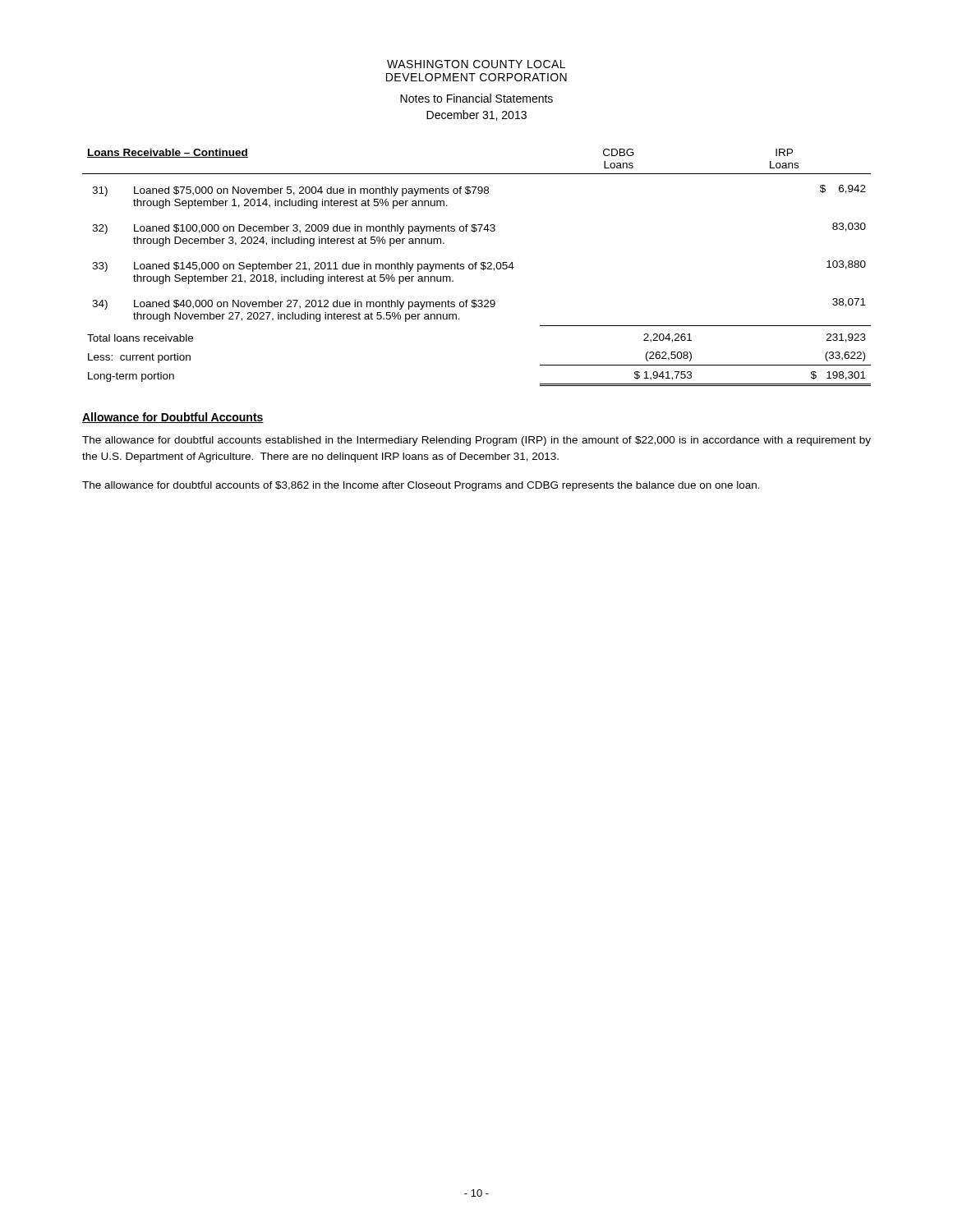Point to the text starting "December 31, 2013"
953x1232 pixels.
tap(476, 115)
